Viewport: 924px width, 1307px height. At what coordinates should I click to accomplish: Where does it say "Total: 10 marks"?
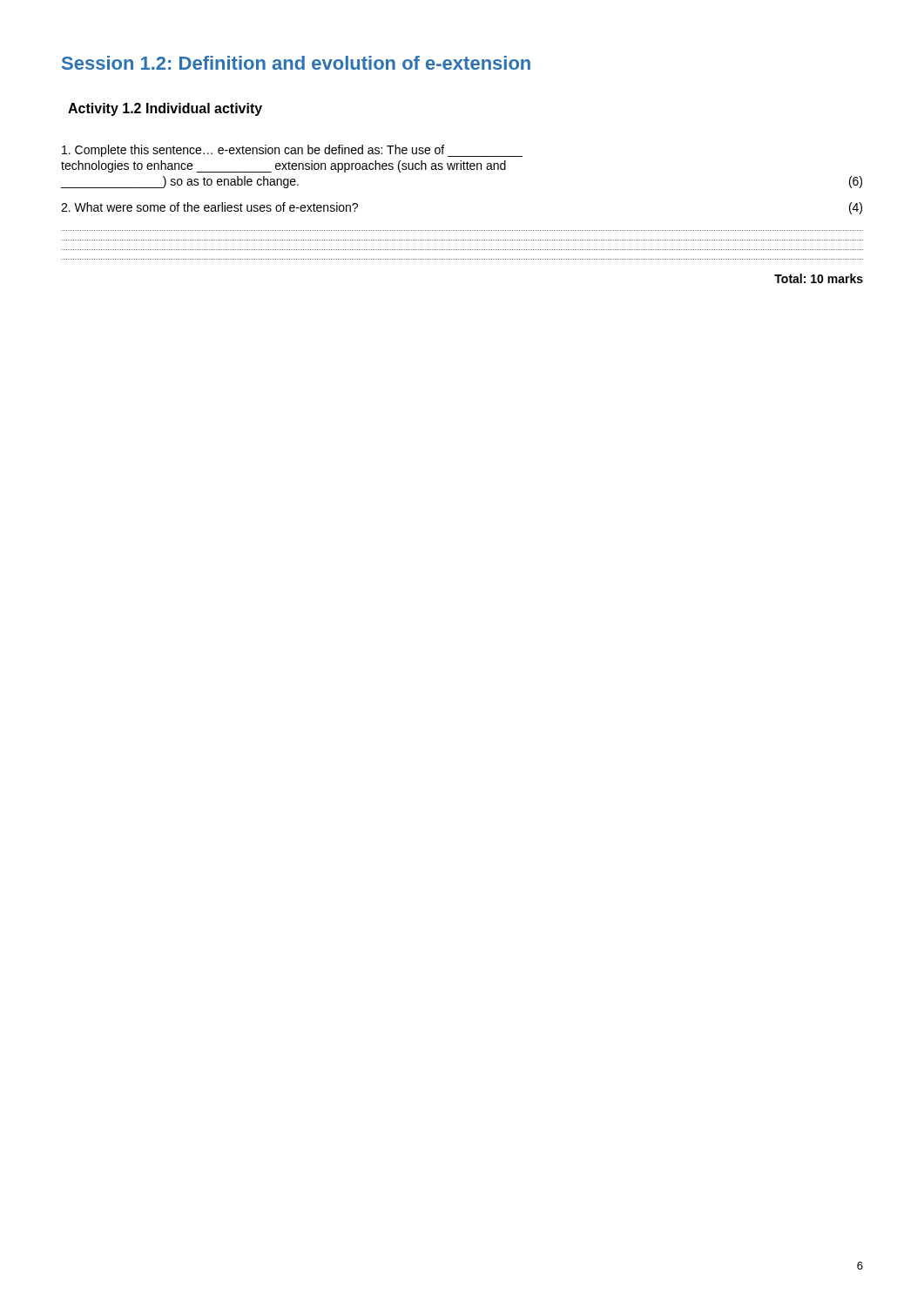[x=819, y=278]
